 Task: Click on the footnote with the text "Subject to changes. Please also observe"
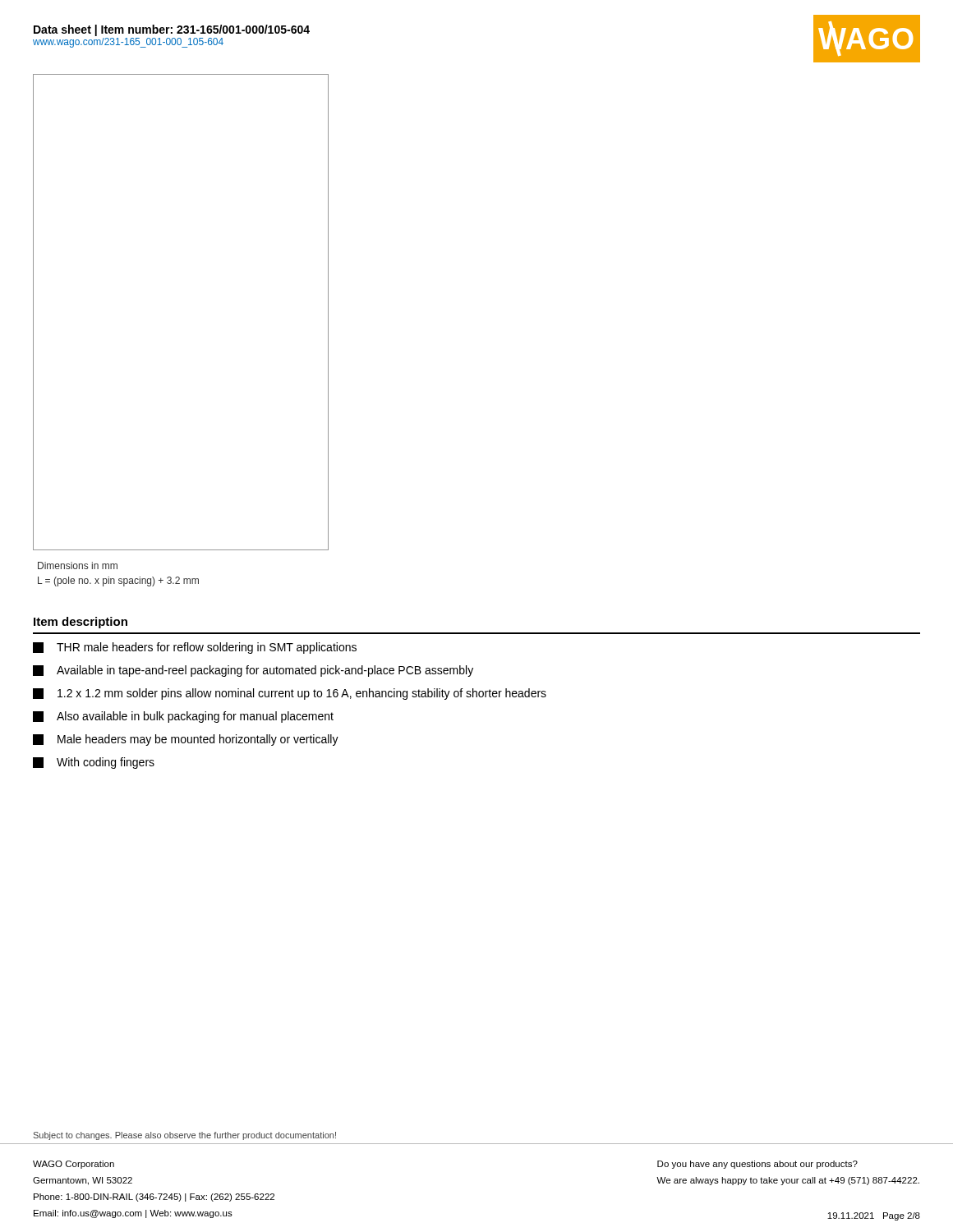(x=185, y=1135)
